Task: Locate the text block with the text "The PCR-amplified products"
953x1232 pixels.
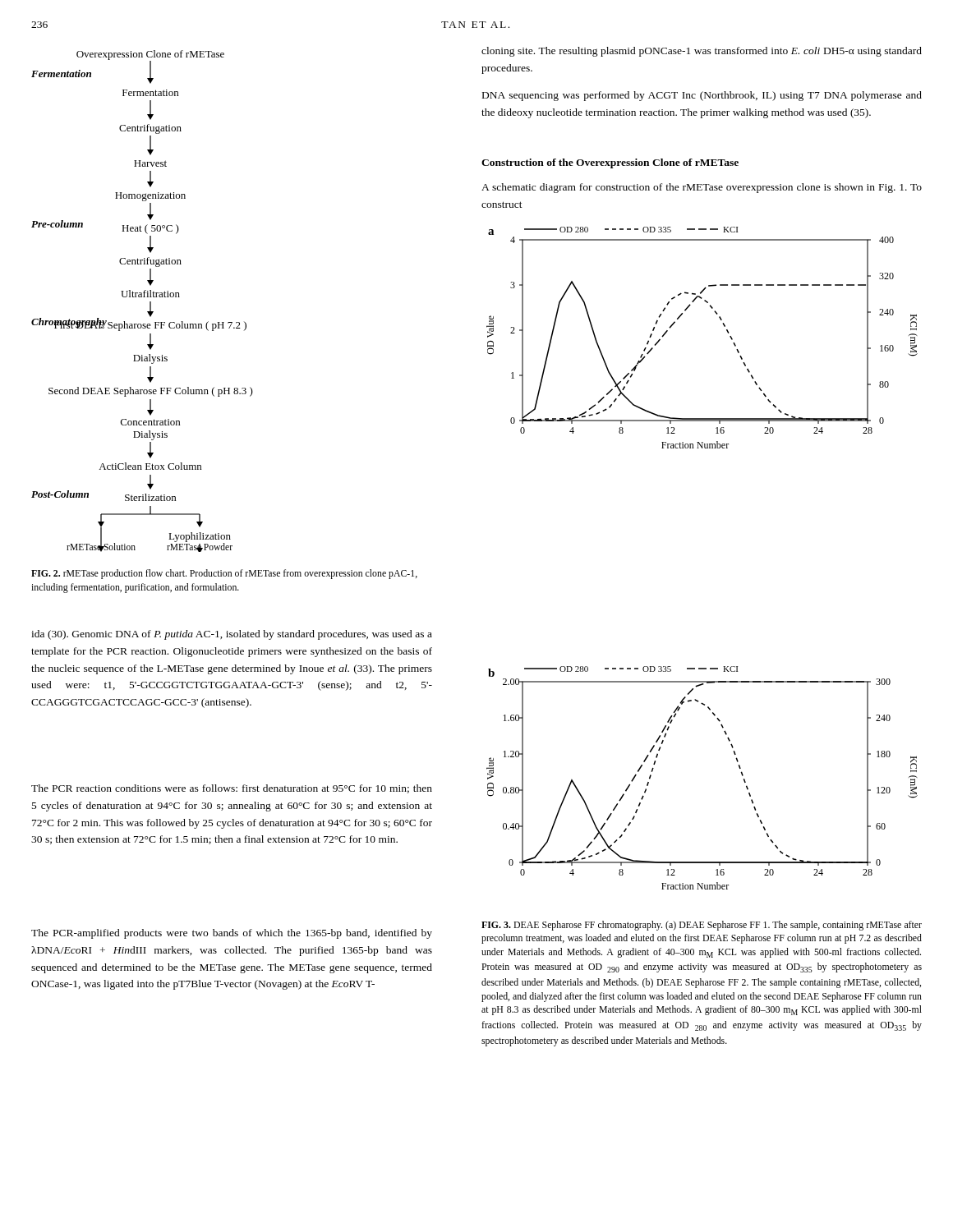Action: [232, 958]
